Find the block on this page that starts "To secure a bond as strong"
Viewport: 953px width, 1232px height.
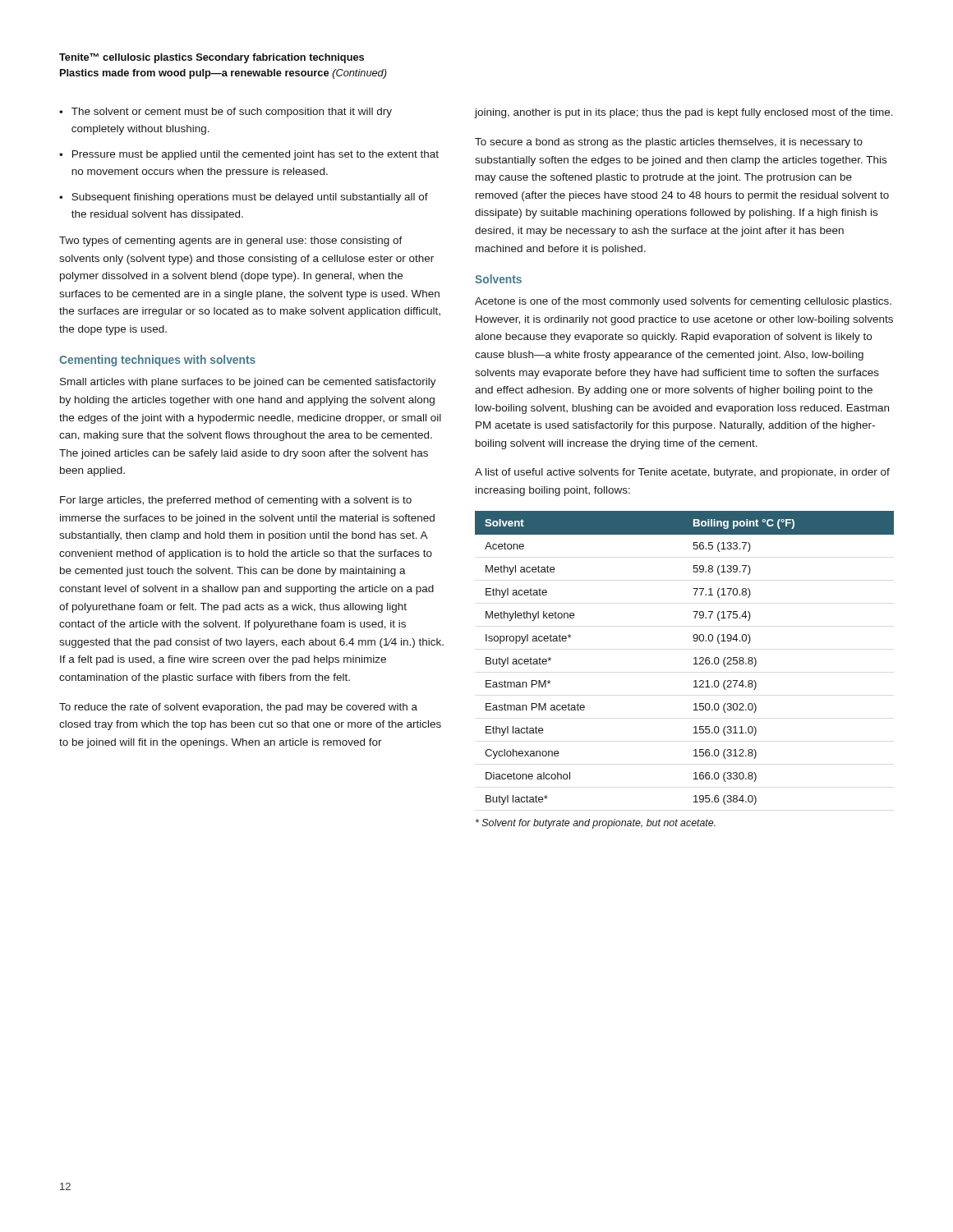point(682,195)
